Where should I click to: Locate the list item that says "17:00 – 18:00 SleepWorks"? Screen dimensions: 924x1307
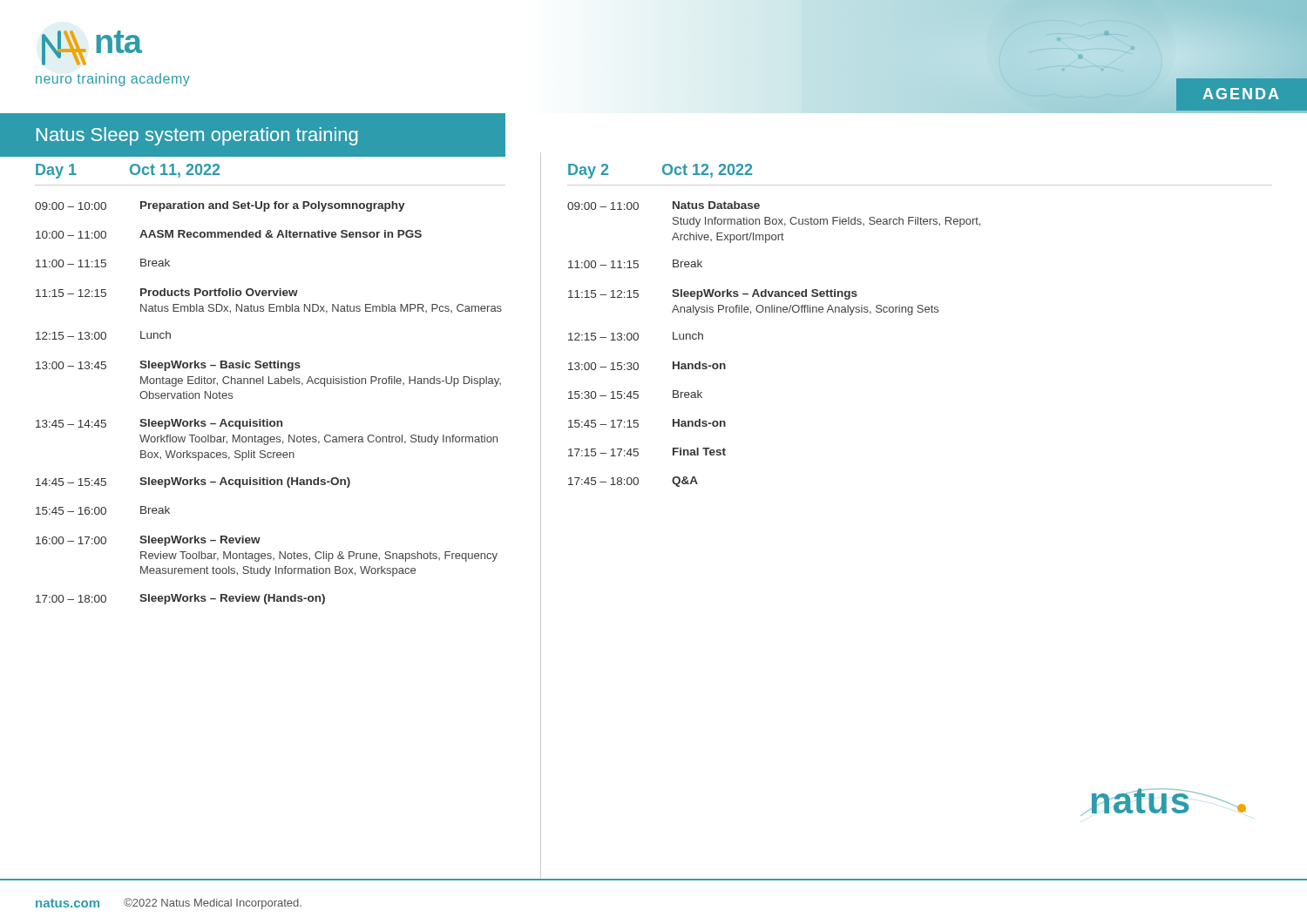click(270, 599)
